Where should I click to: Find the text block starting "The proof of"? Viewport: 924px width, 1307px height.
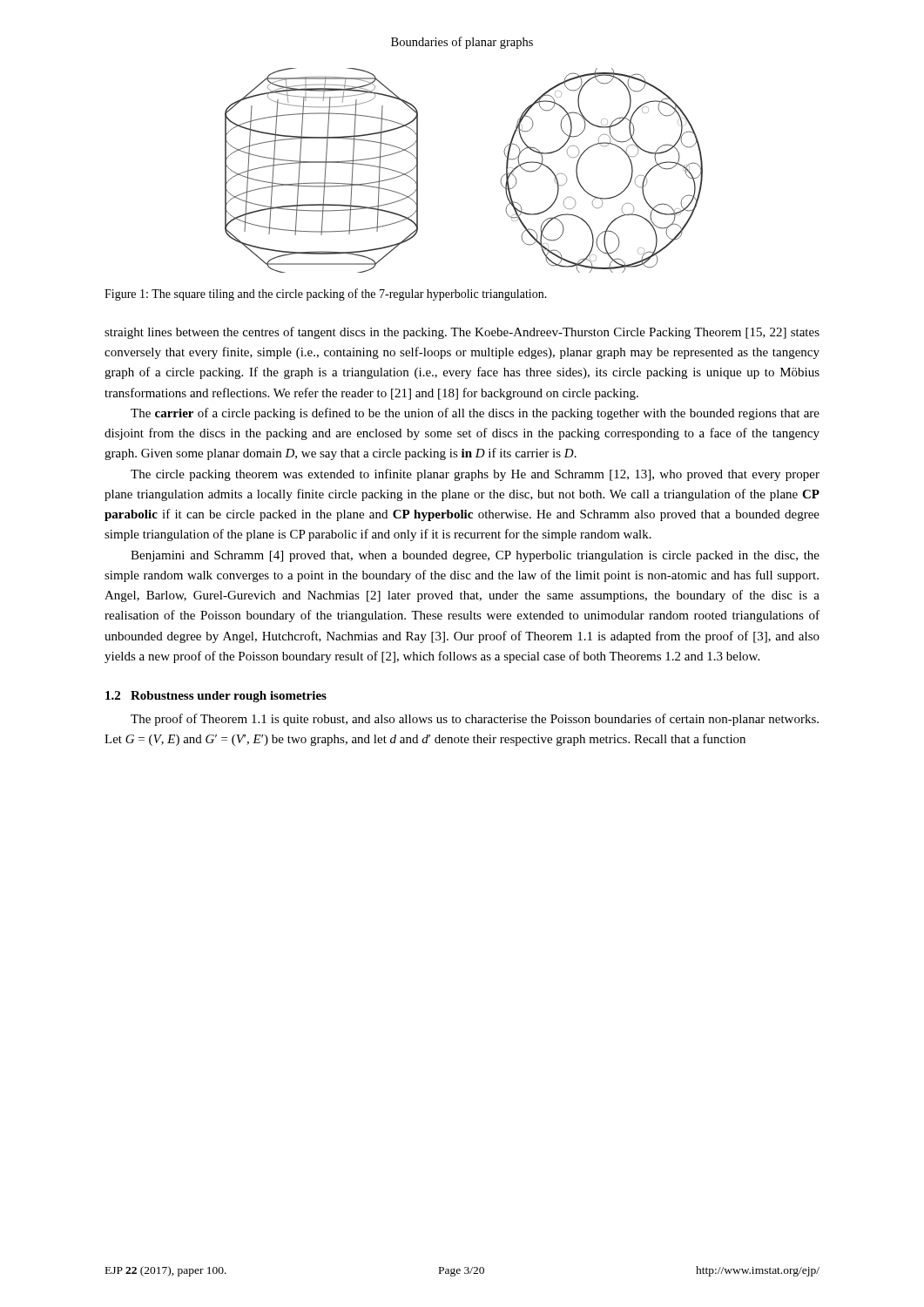(x=462, y=729)
